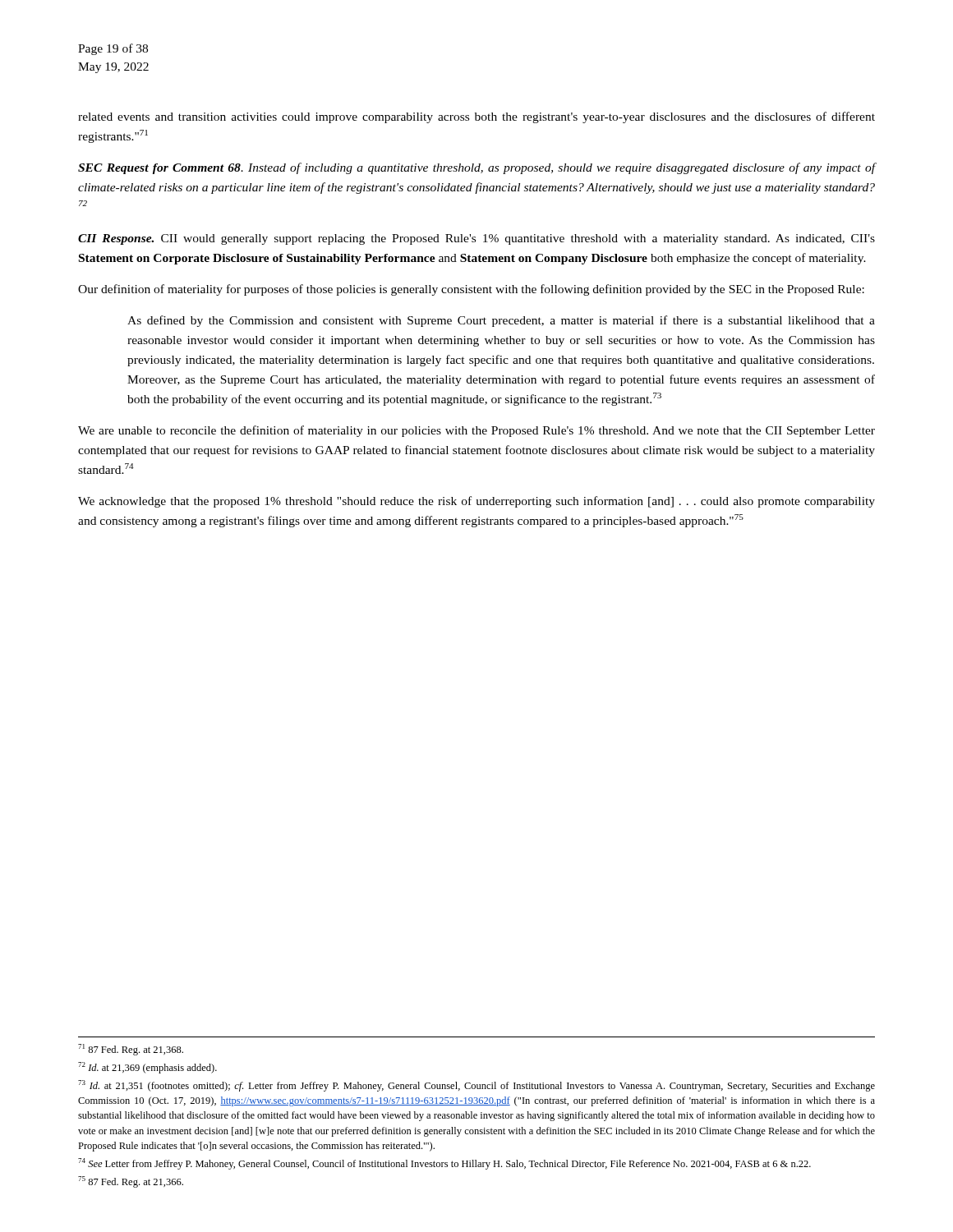This screenshot has height=1232, width=953.
Task: Click on the passage starting "CII Response. CII would generally support"
Action: [476, 248]
